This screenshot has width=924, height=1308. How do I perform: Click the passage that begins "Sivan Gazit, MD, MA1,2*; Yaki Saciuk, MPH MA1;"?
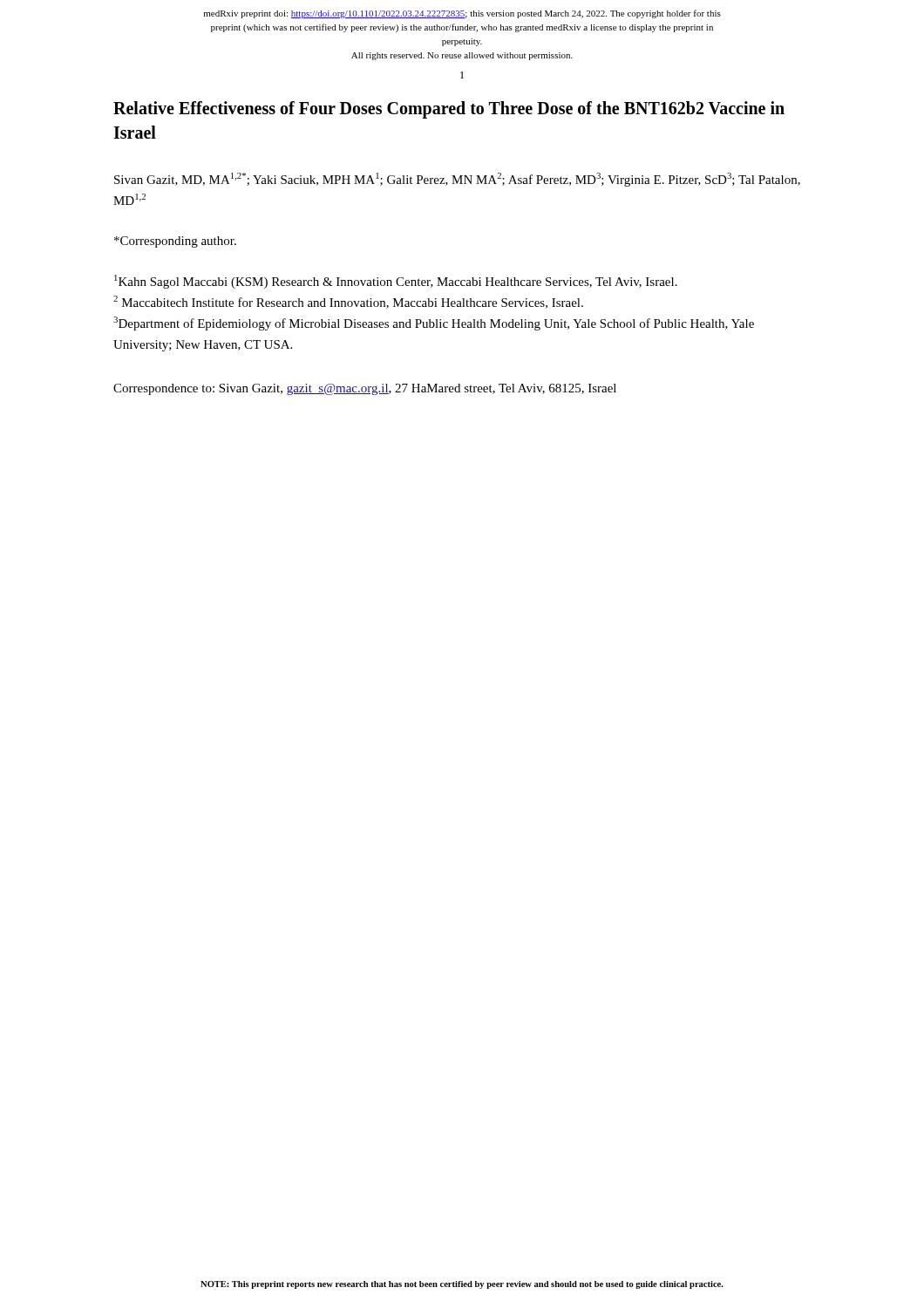[457, 189]
